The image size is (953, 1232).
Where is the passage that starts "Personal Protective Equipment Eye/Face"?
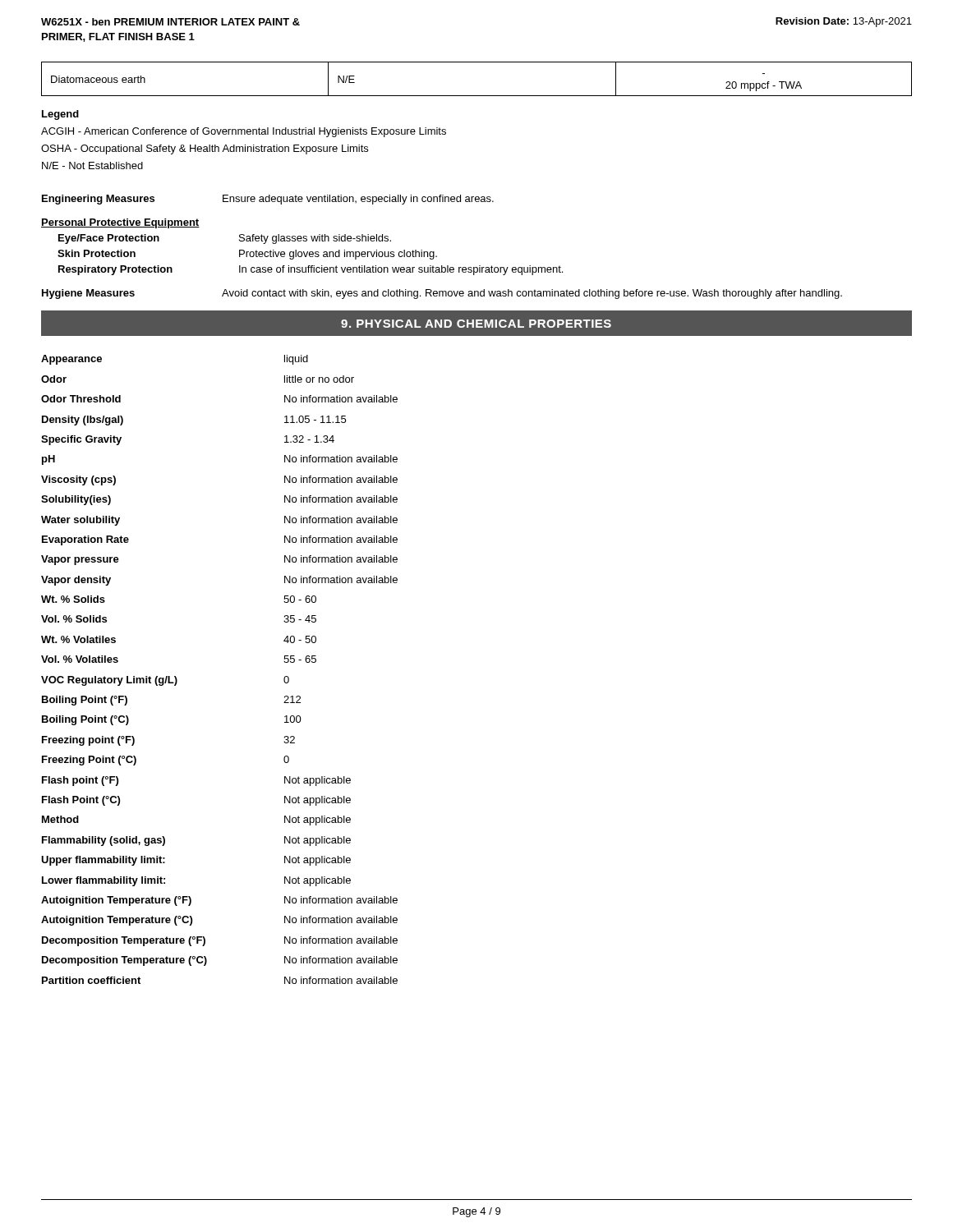coord(120,223)
